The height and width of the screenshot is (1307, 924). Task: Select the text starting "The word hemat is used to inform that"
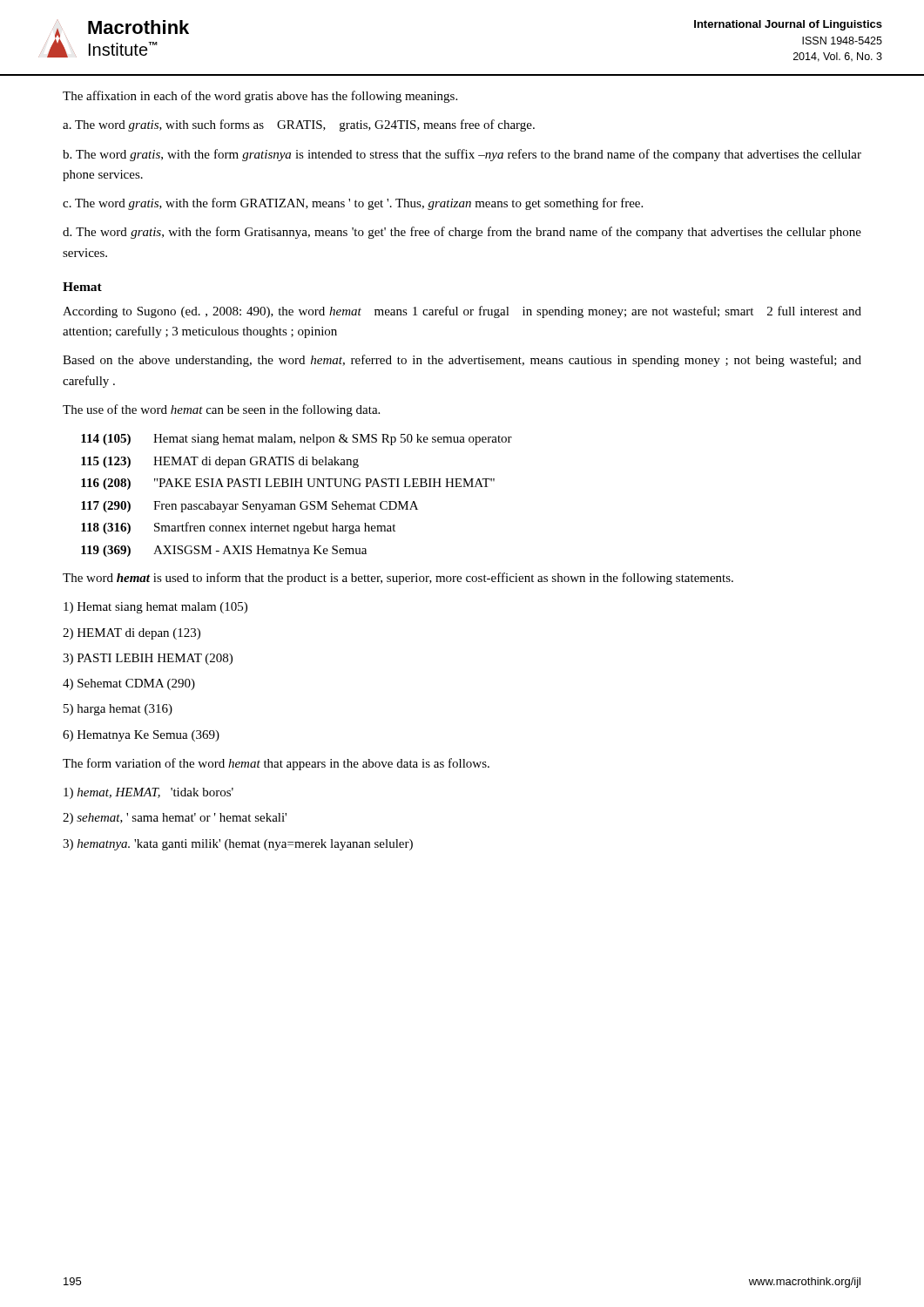point(398,578)
